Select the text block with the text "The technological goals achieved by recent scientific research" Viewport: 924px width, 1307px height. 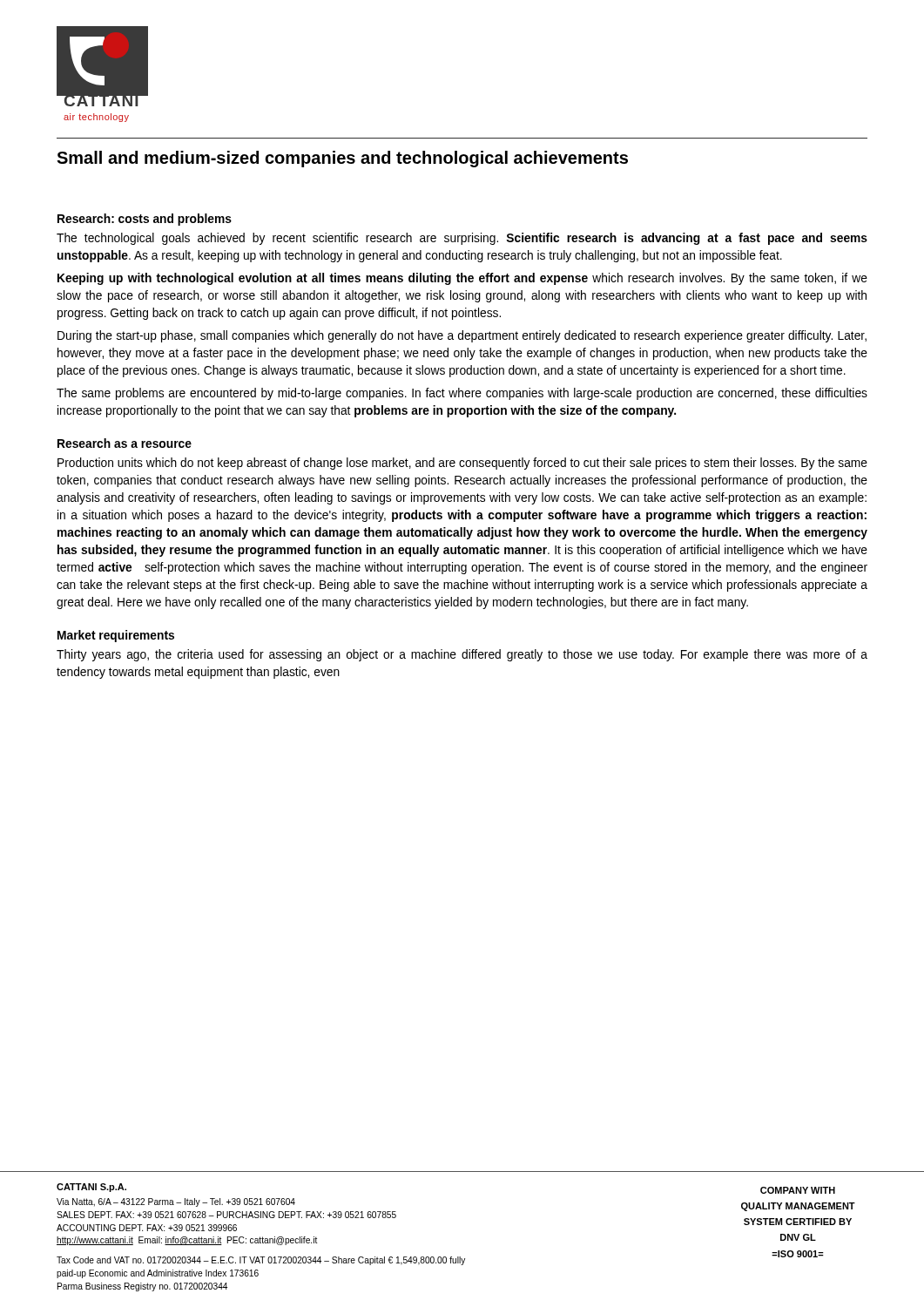(462, 247)
